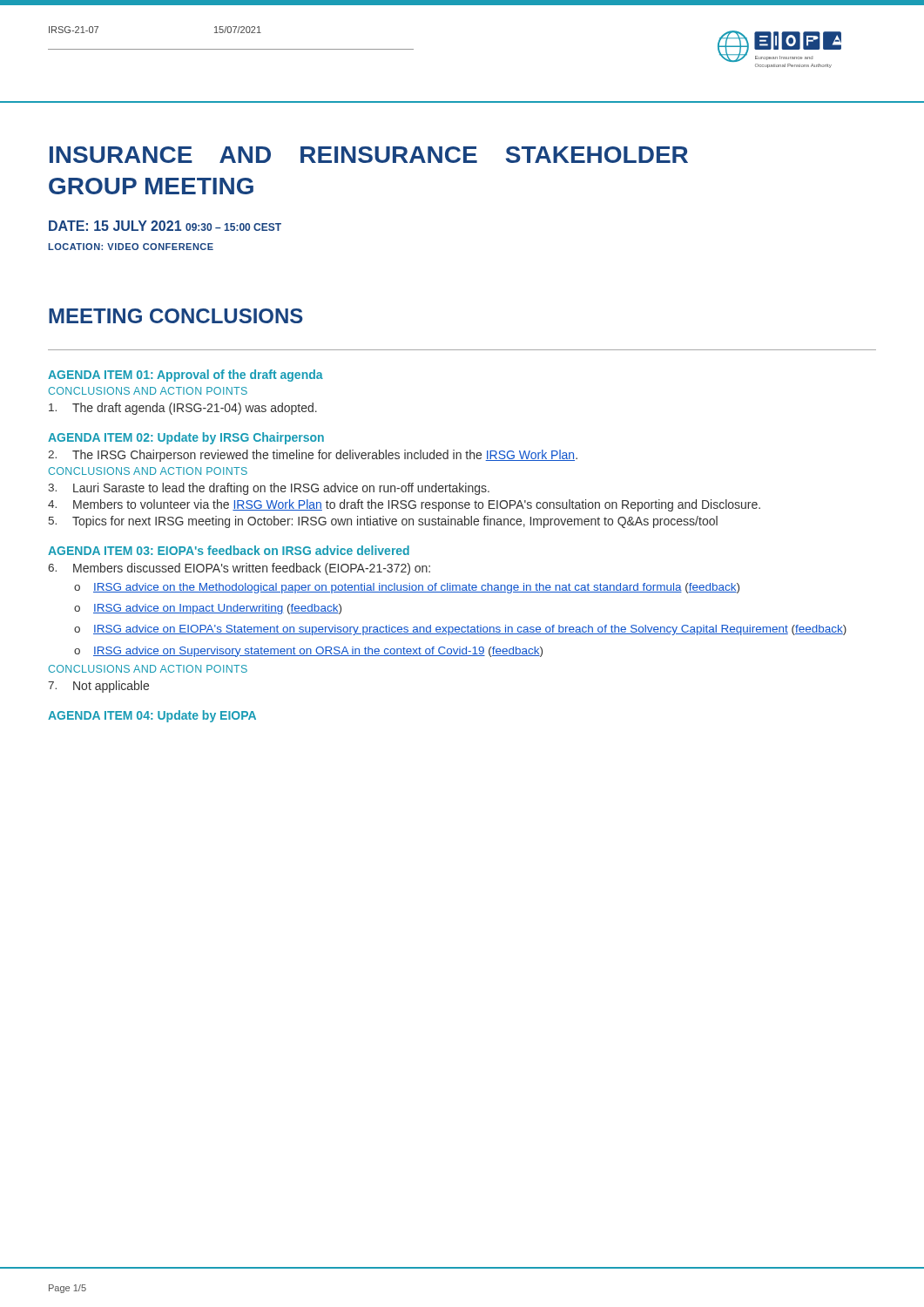Locate the section header containing "AGENDA ITEM 04: Update by"
This screenshot has width=924, height=1307.
152,715
